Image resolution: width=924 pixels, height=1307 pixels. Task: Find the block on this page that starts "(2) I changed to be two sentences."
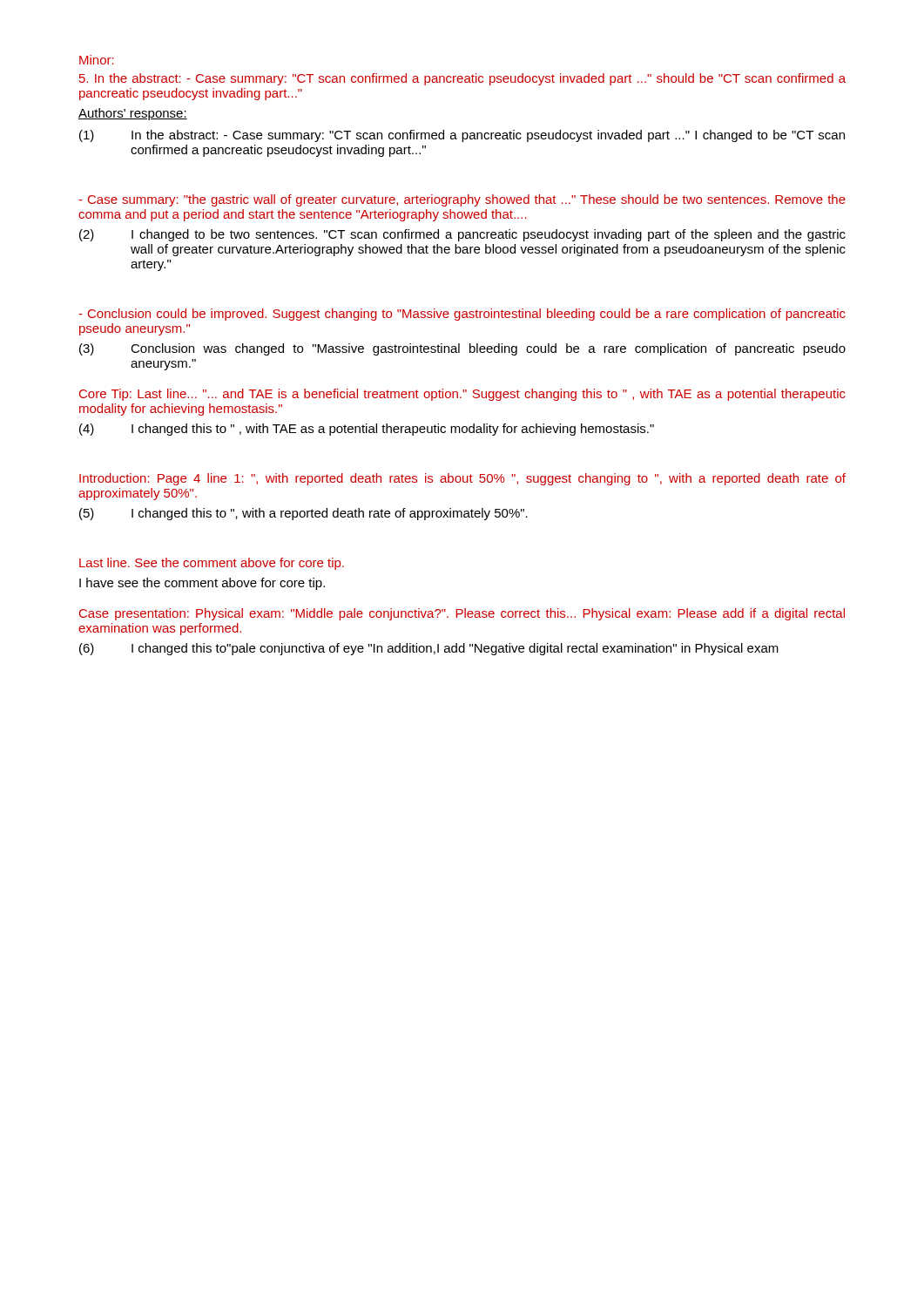pos(462,249)
